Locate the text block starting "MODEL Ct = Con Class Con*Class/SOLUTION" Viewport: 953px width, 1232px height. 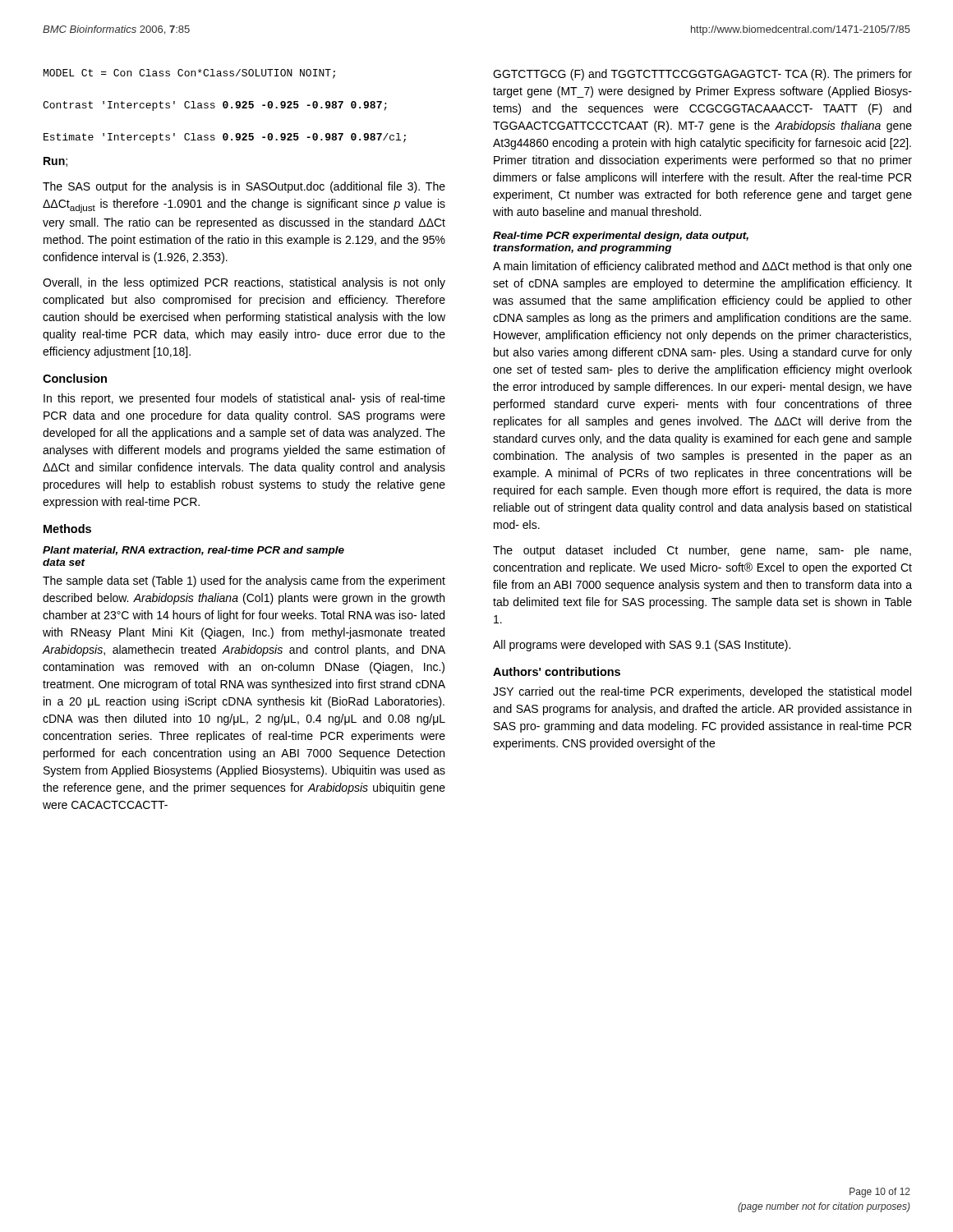click(x=225, y=106)
